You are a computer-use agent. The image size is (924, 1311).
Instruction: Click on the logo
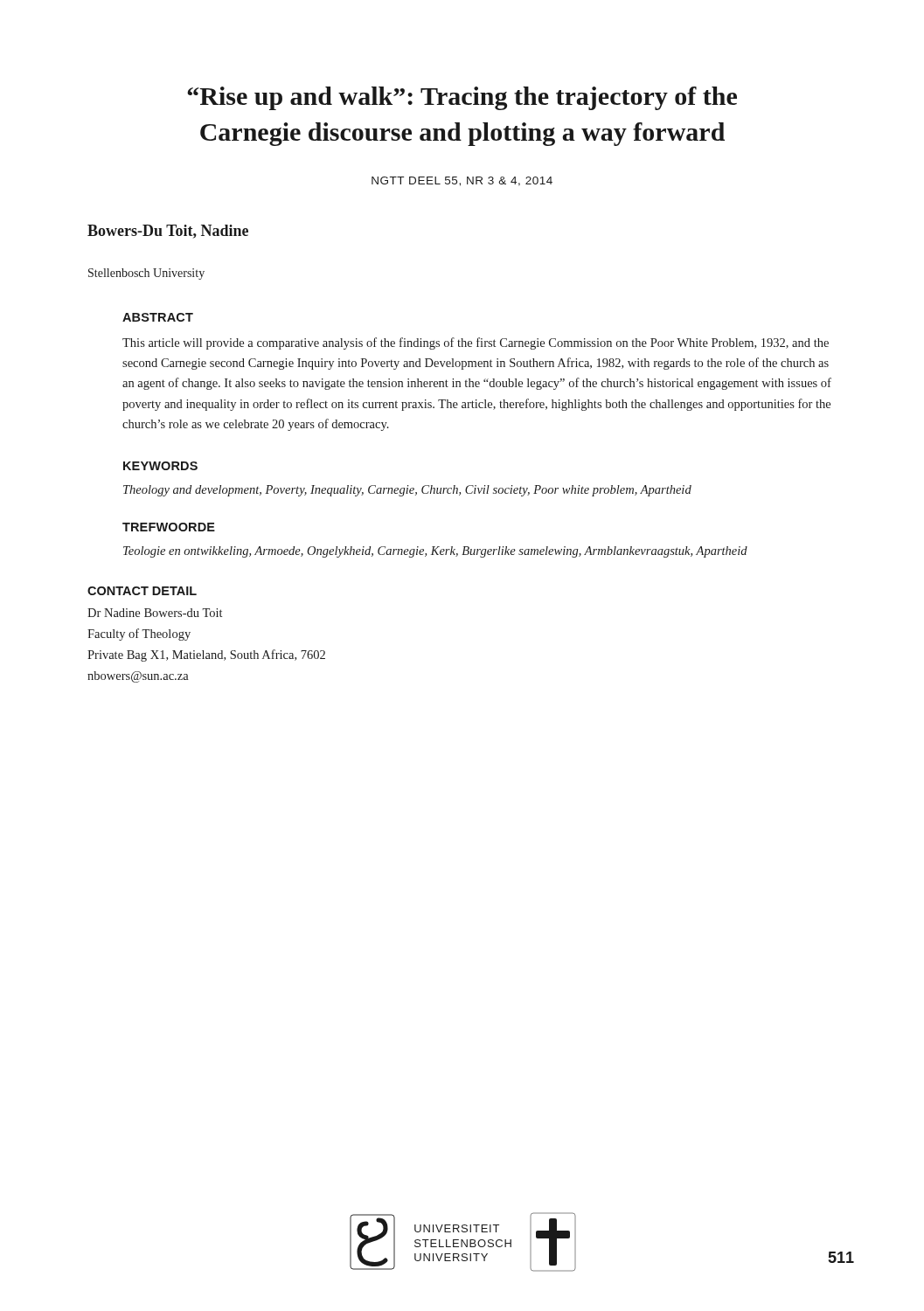373,1244
